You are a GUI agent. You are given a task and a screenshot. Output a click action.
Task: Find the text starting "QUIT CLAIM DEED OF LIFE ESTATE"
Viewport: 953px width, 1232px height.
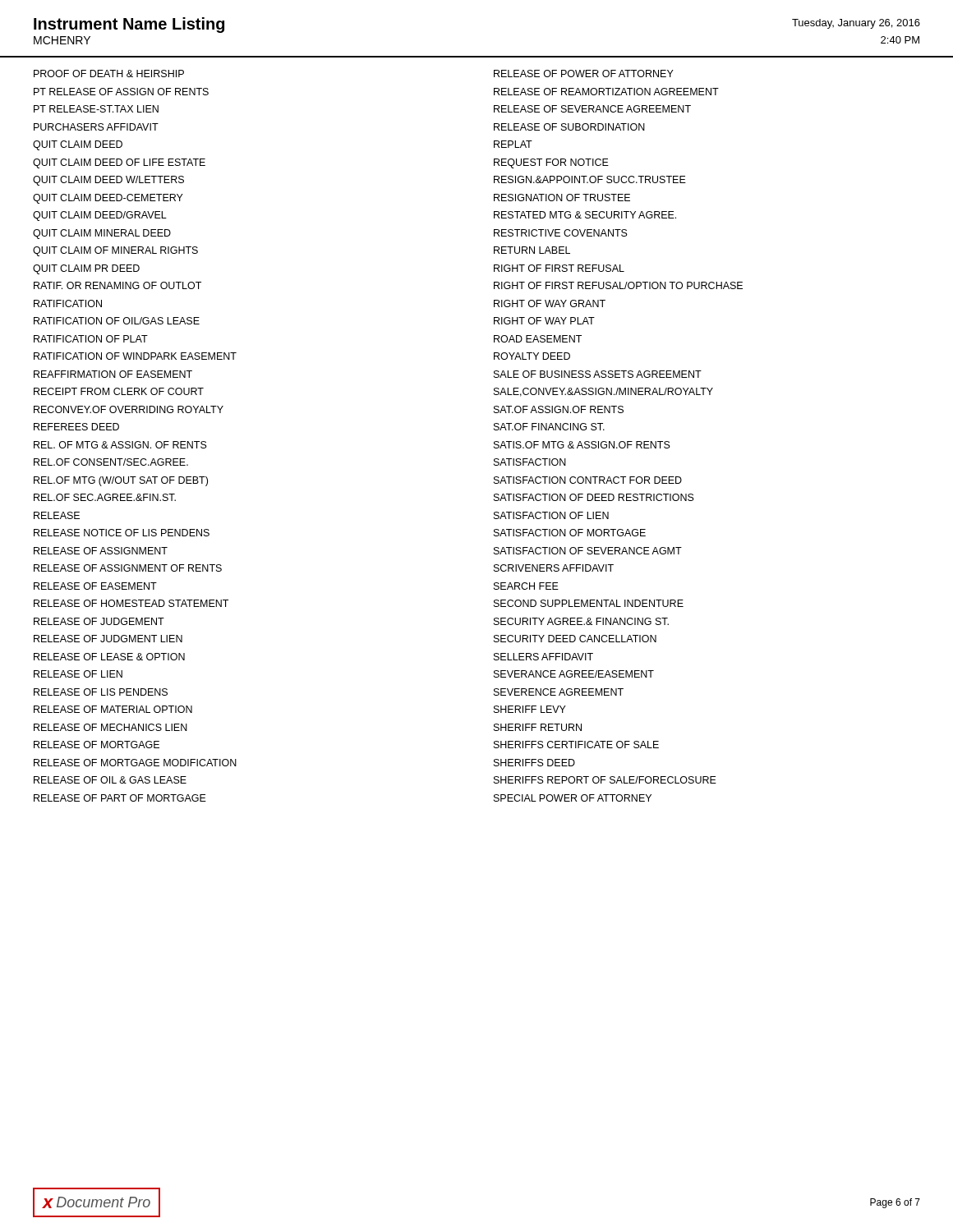pyautogui.click(x=119, y=162)
